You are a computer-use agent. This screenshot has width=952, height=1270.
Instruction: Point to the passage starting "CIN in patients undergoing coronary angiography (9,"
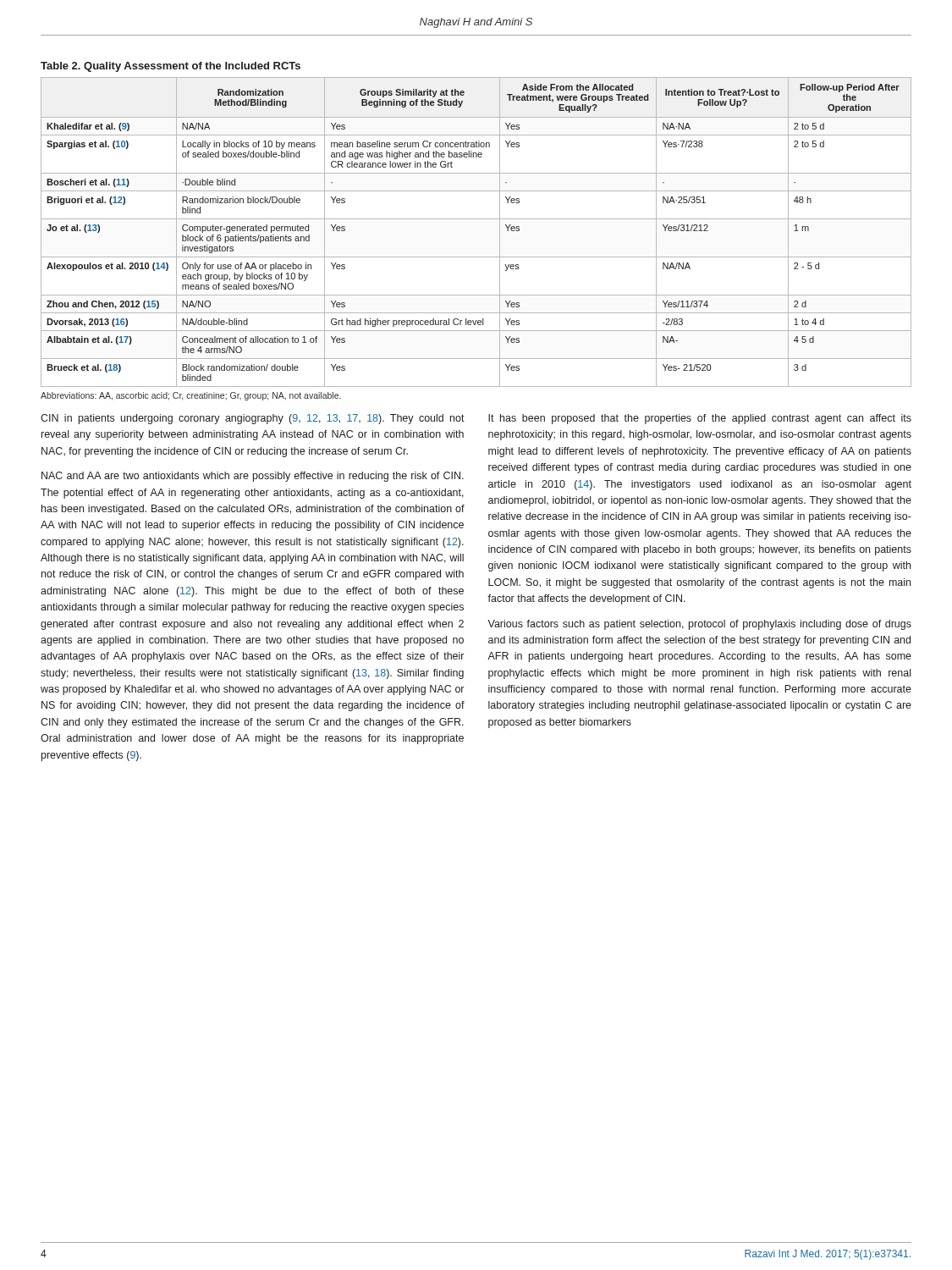[252, 587]
